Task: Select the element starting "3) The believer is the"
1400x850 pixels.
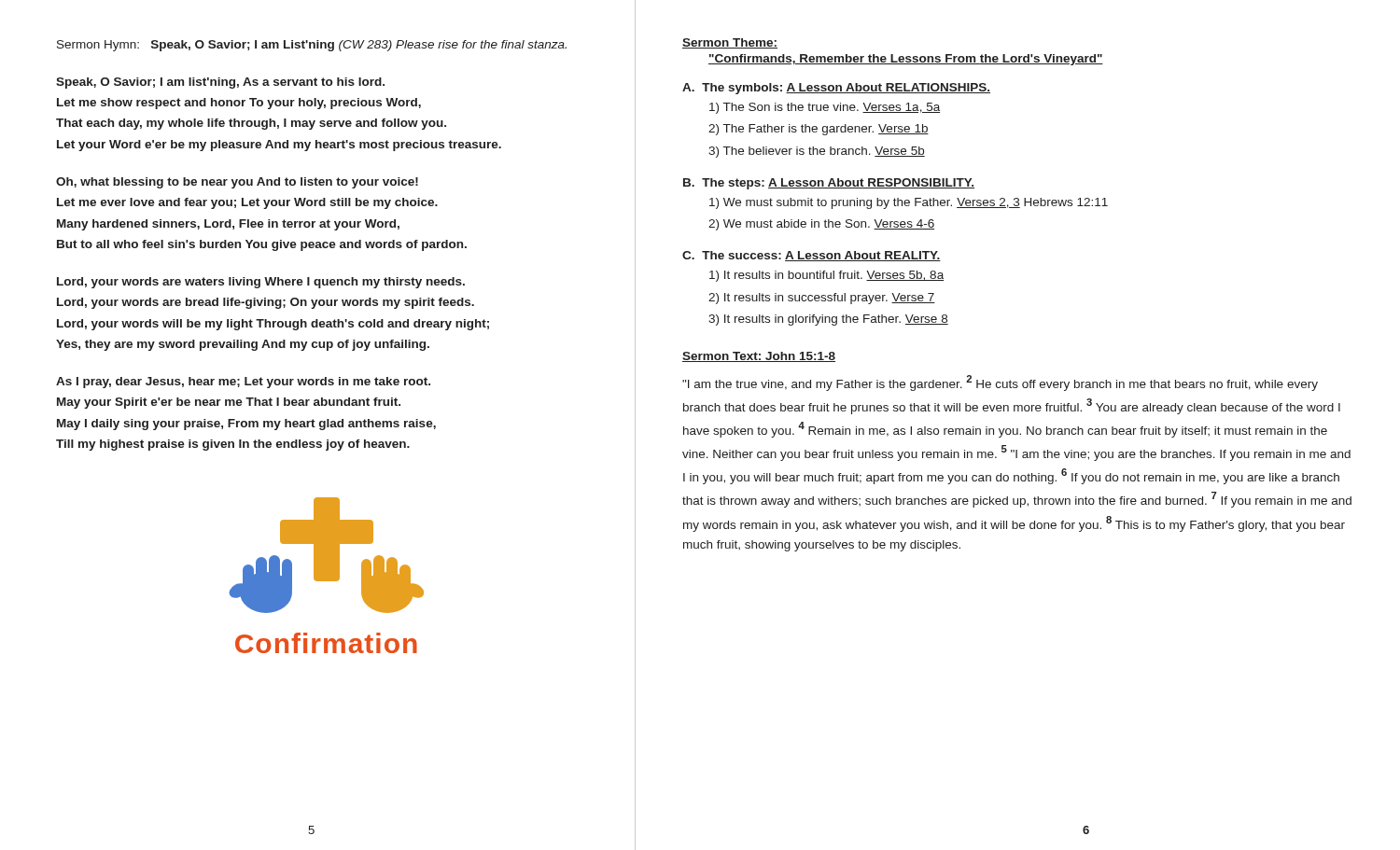Action: coord(817,152)
